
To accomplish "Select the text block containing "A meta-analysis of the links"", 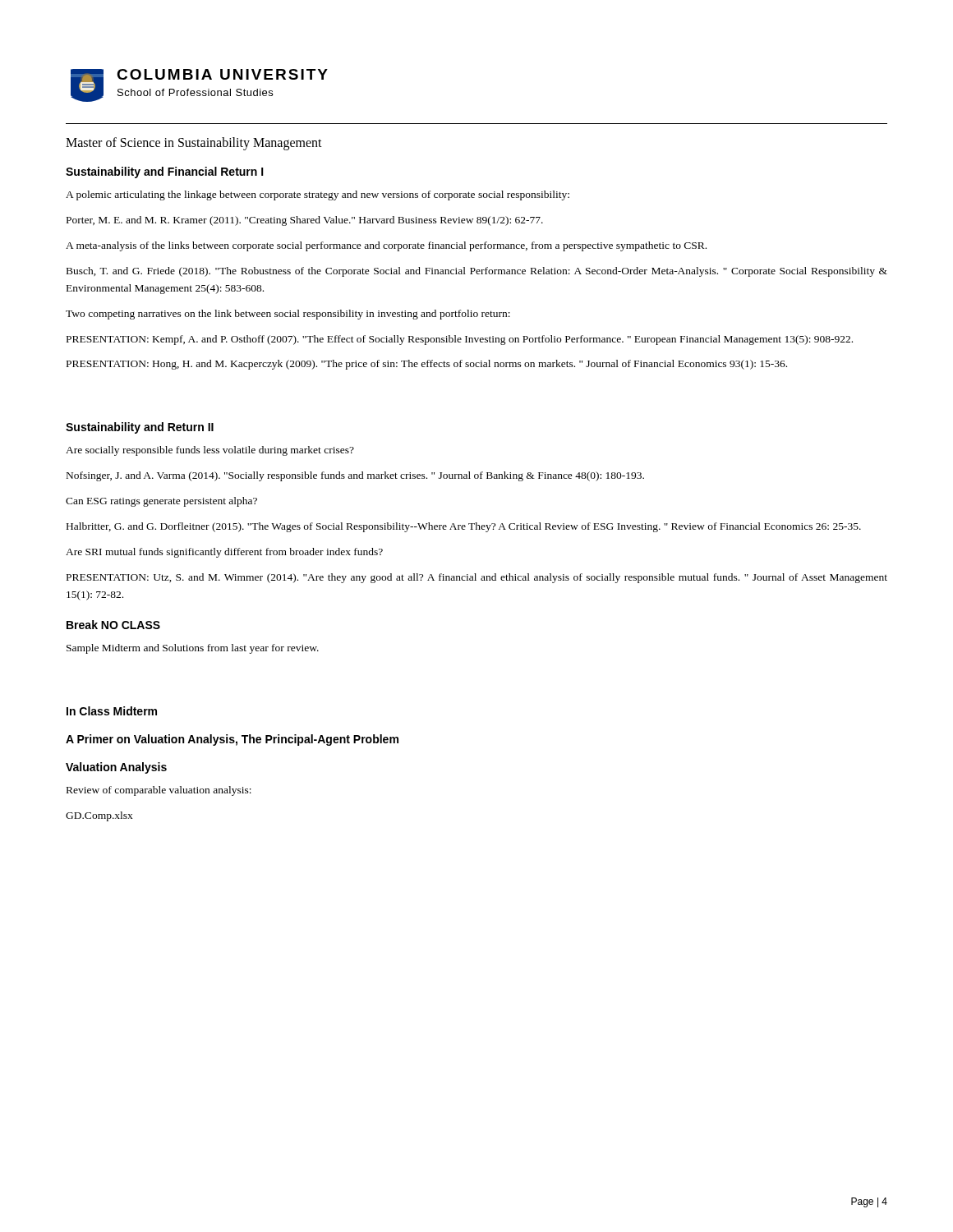I will (x=387, y=245).
